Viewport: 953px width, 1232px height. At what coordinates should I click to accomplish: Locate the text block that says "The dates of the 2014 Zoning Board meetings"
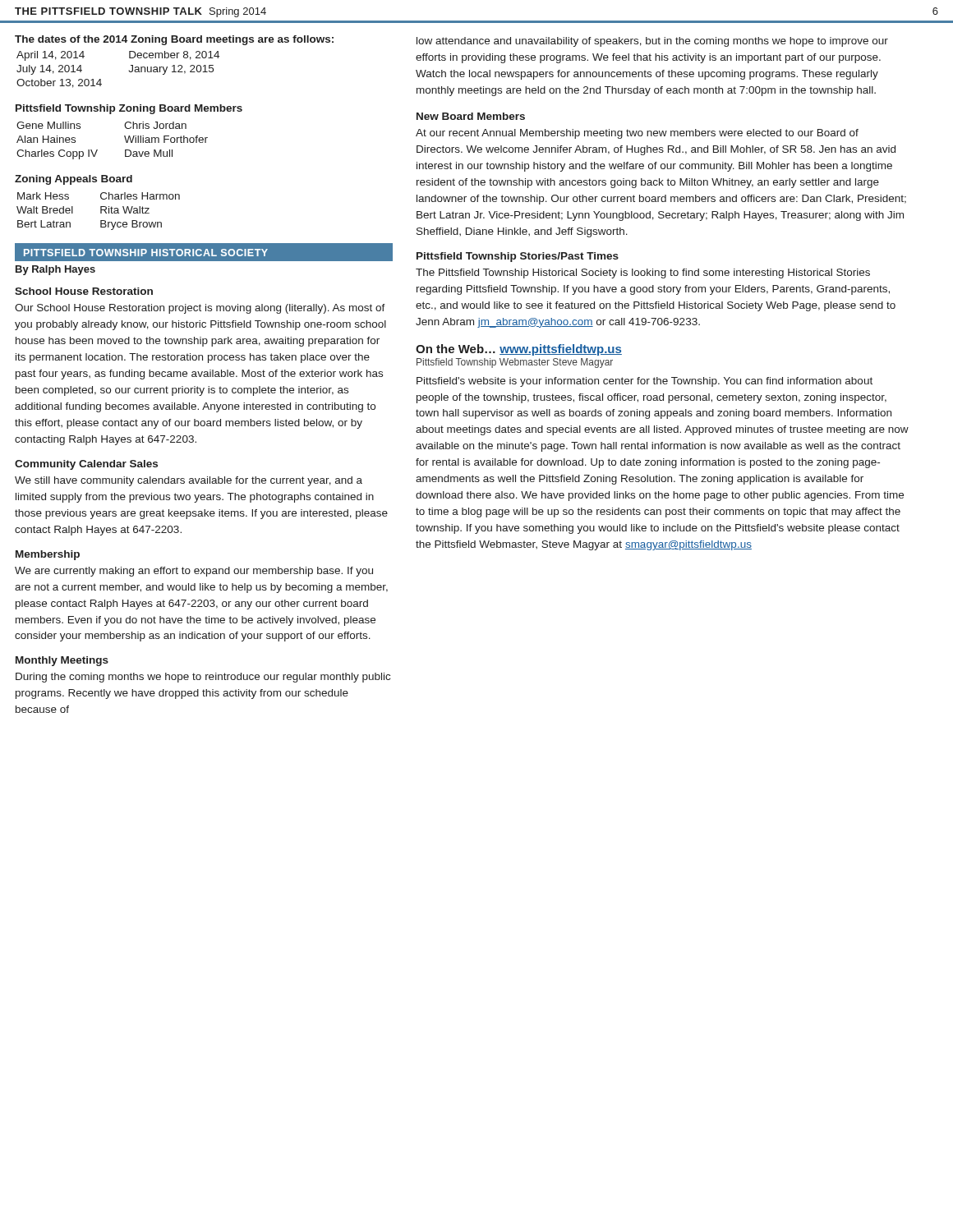[x=204, y=62]
